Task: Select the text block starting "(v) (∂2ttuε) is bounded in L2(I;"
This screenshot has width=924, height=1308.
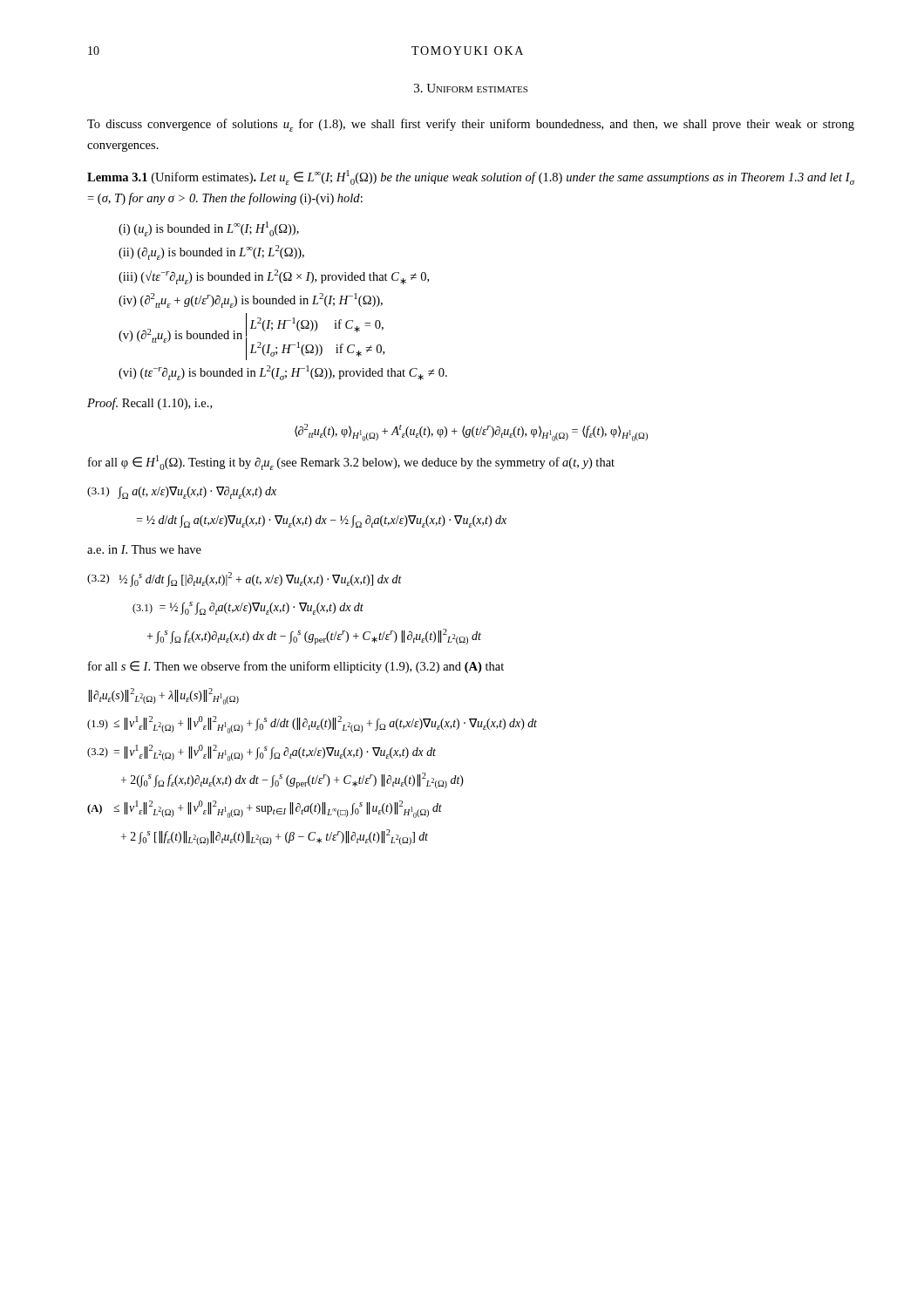Action: (x=252, y=337)
